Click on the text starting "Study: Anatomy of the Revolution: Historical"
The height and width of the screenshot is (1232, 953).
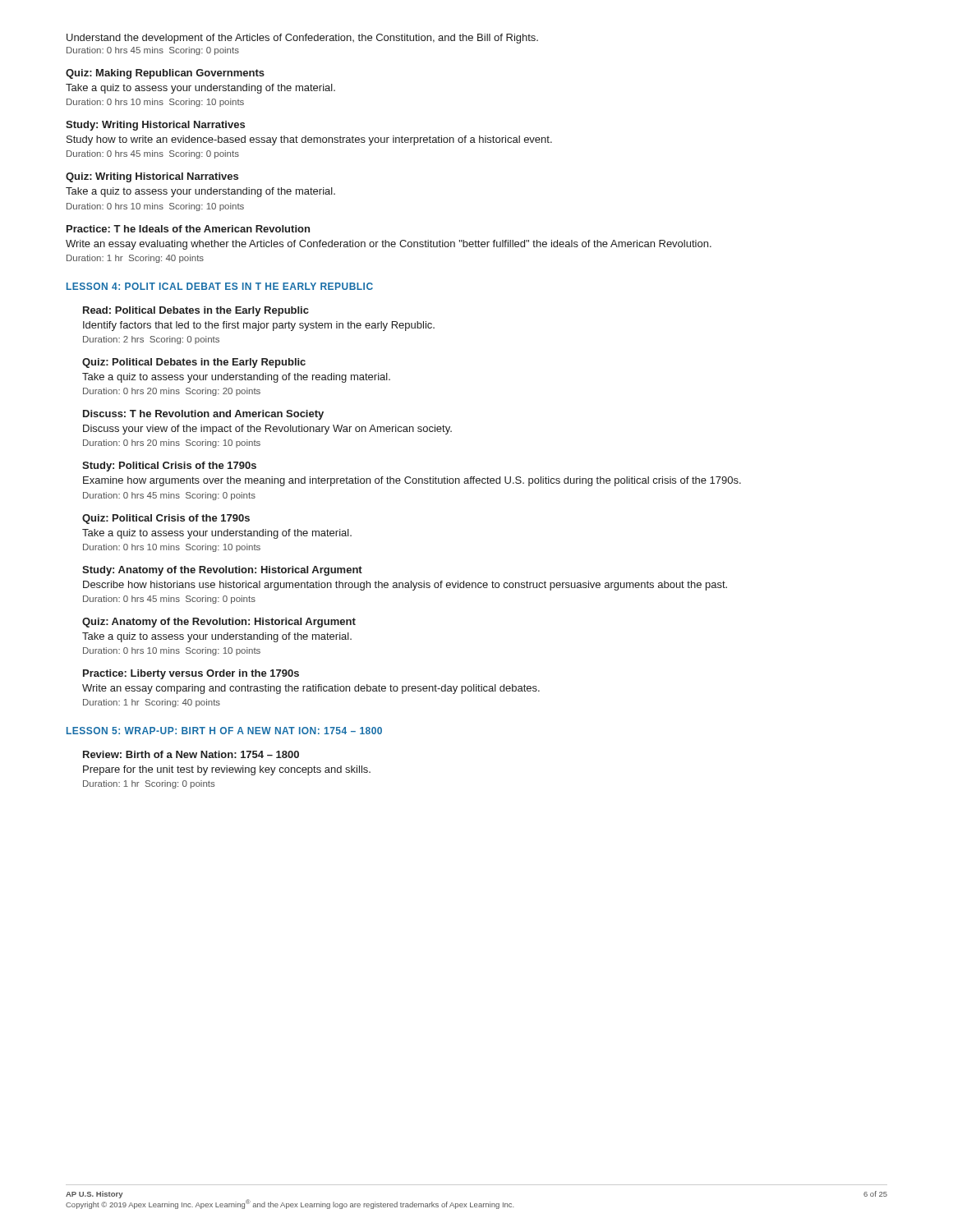485,583
